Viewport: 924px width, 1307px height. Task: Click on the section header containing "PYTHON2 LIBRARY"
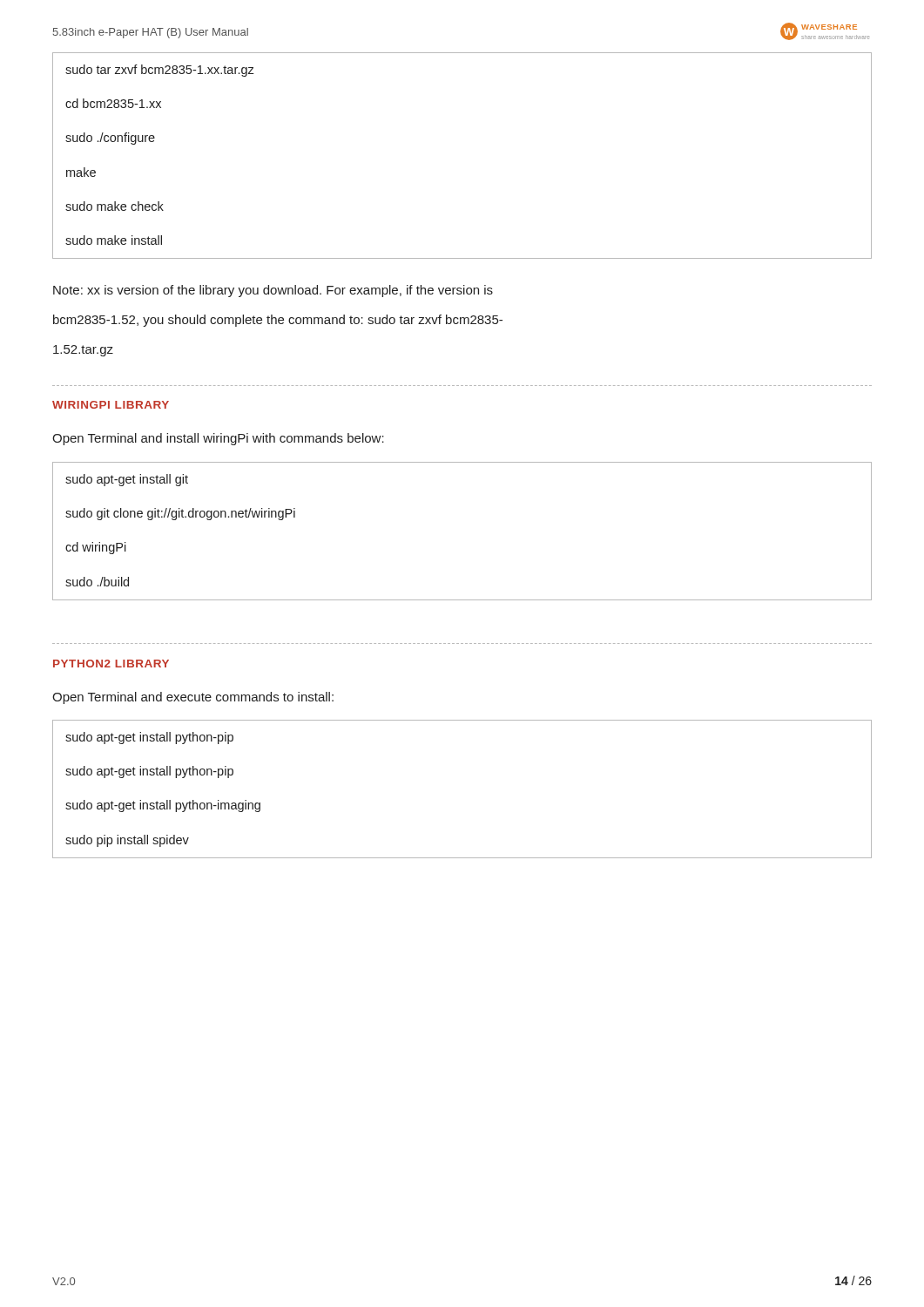[111, 664]
